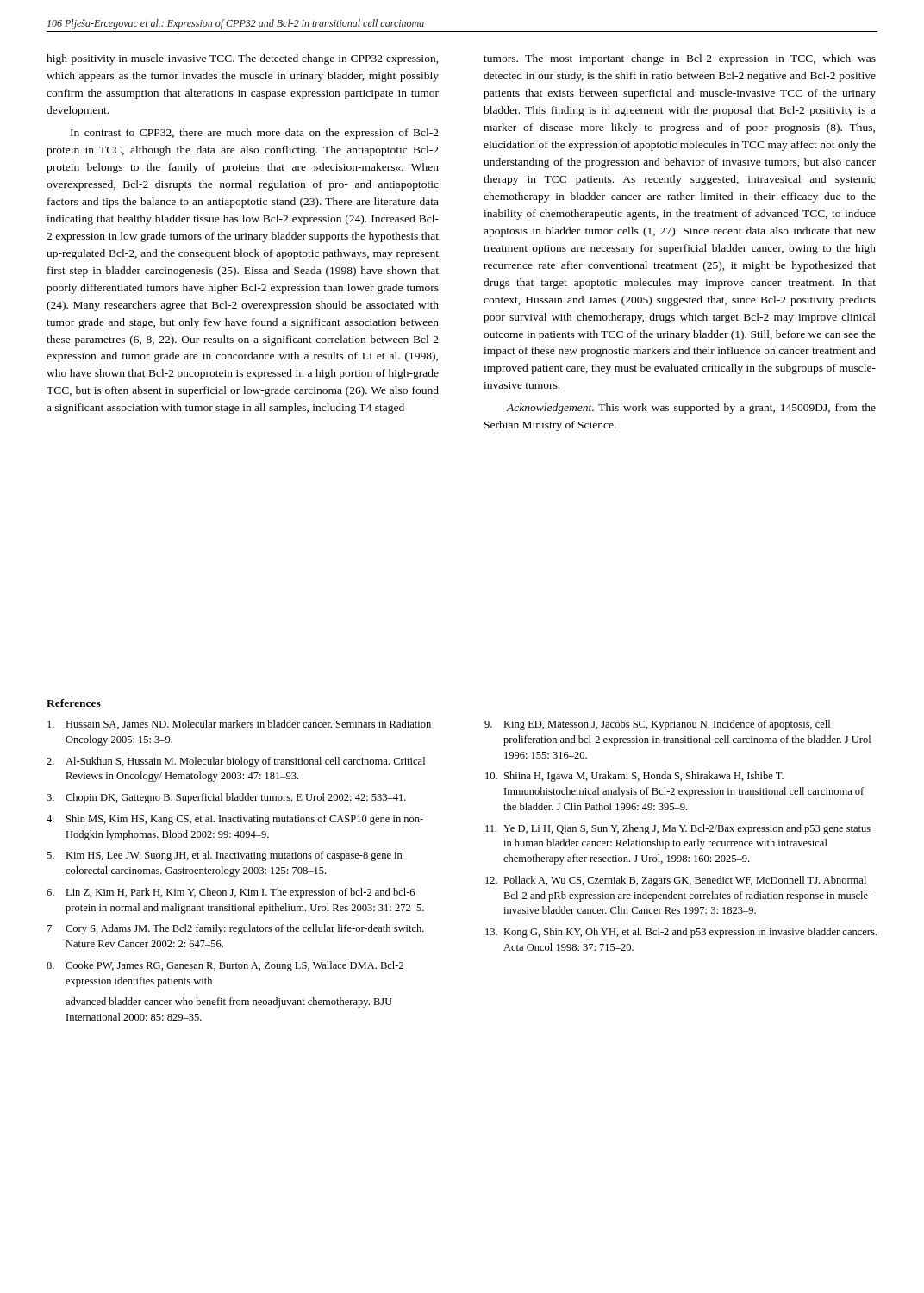Image resolution: width=924 pixels, height=1293 pixels.
Task: Select the passage starting "10. Shiina H, Igawa M,"
Action: click(x=681, y=792)
